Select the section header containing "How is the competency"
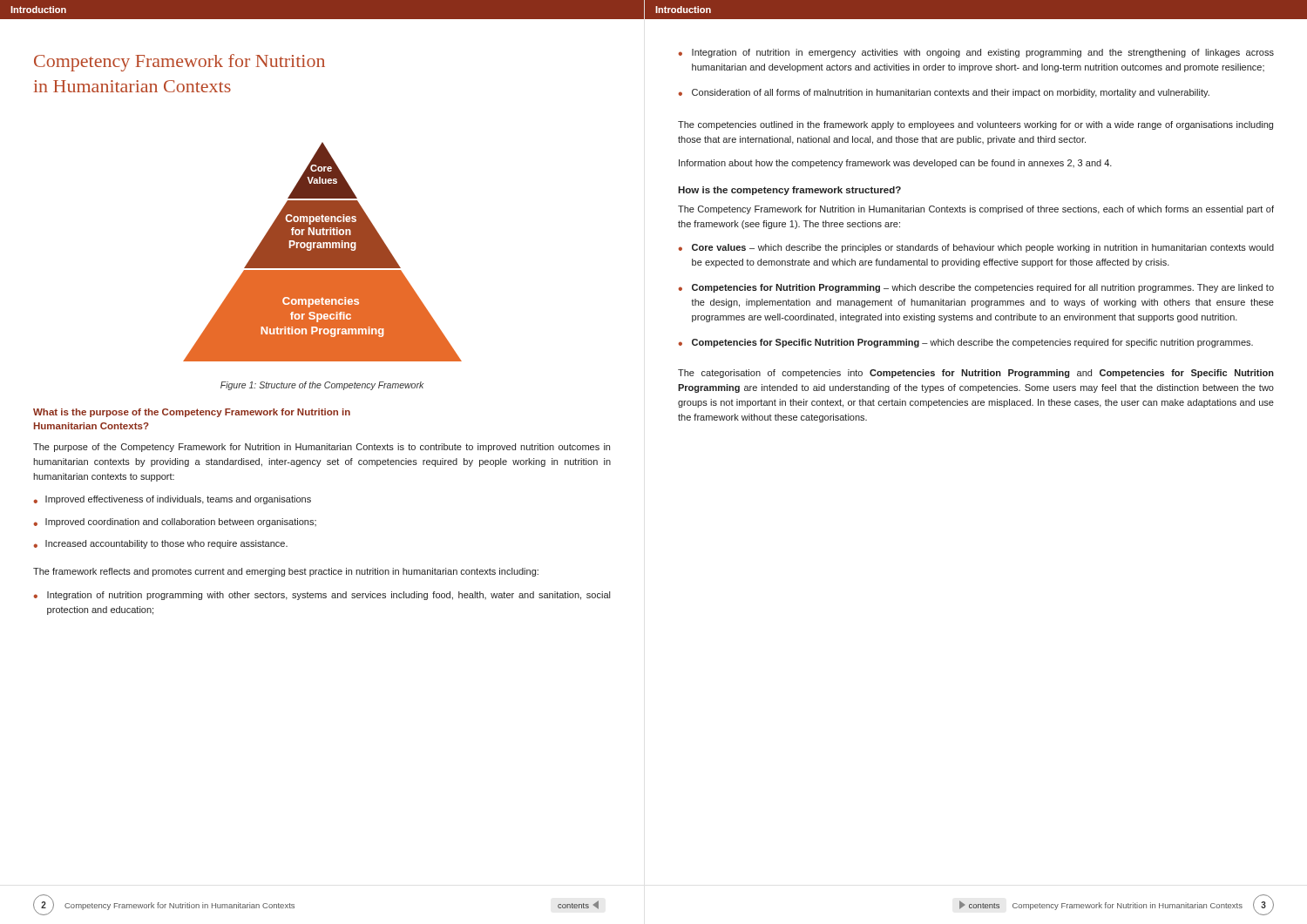The height and width of the screenshot is (924, 1307). pyautogui.click(x=790, y=190)
